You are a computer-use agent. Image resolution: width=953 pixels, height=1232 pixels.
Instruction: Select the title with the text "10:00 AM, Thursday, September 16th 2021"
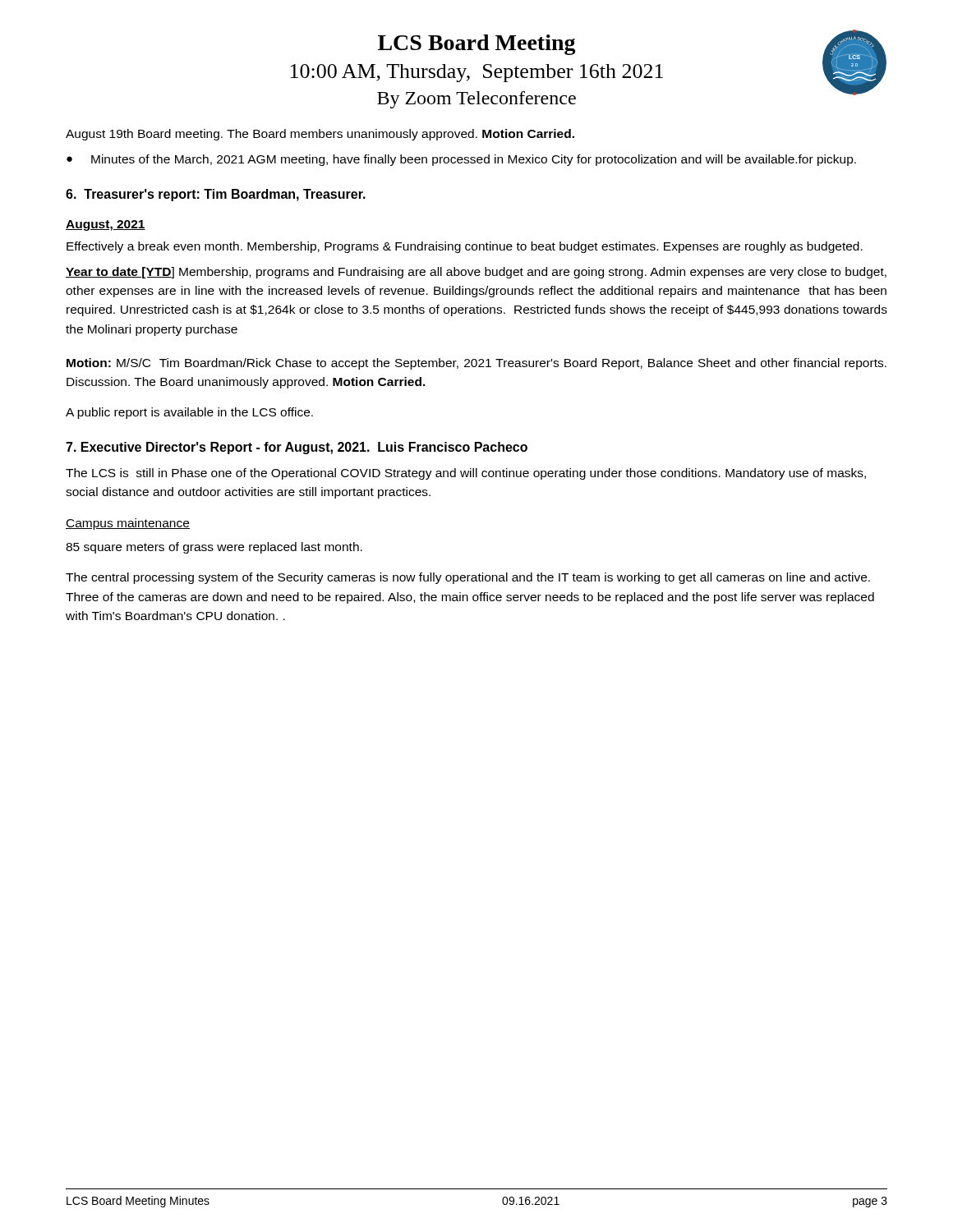476,71
